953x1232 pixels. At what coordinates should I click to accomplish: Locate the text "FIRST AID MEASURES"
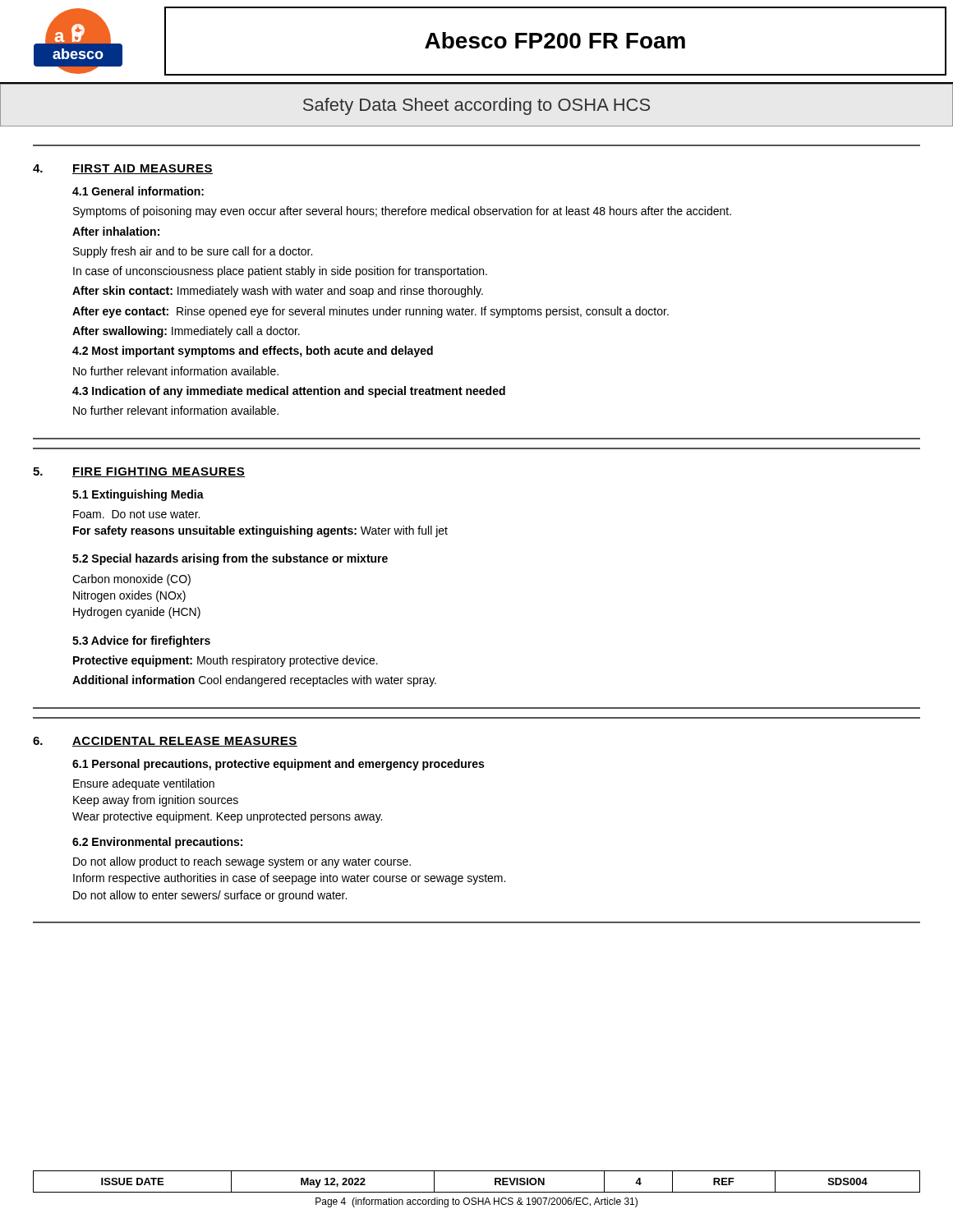coord(143,168)
